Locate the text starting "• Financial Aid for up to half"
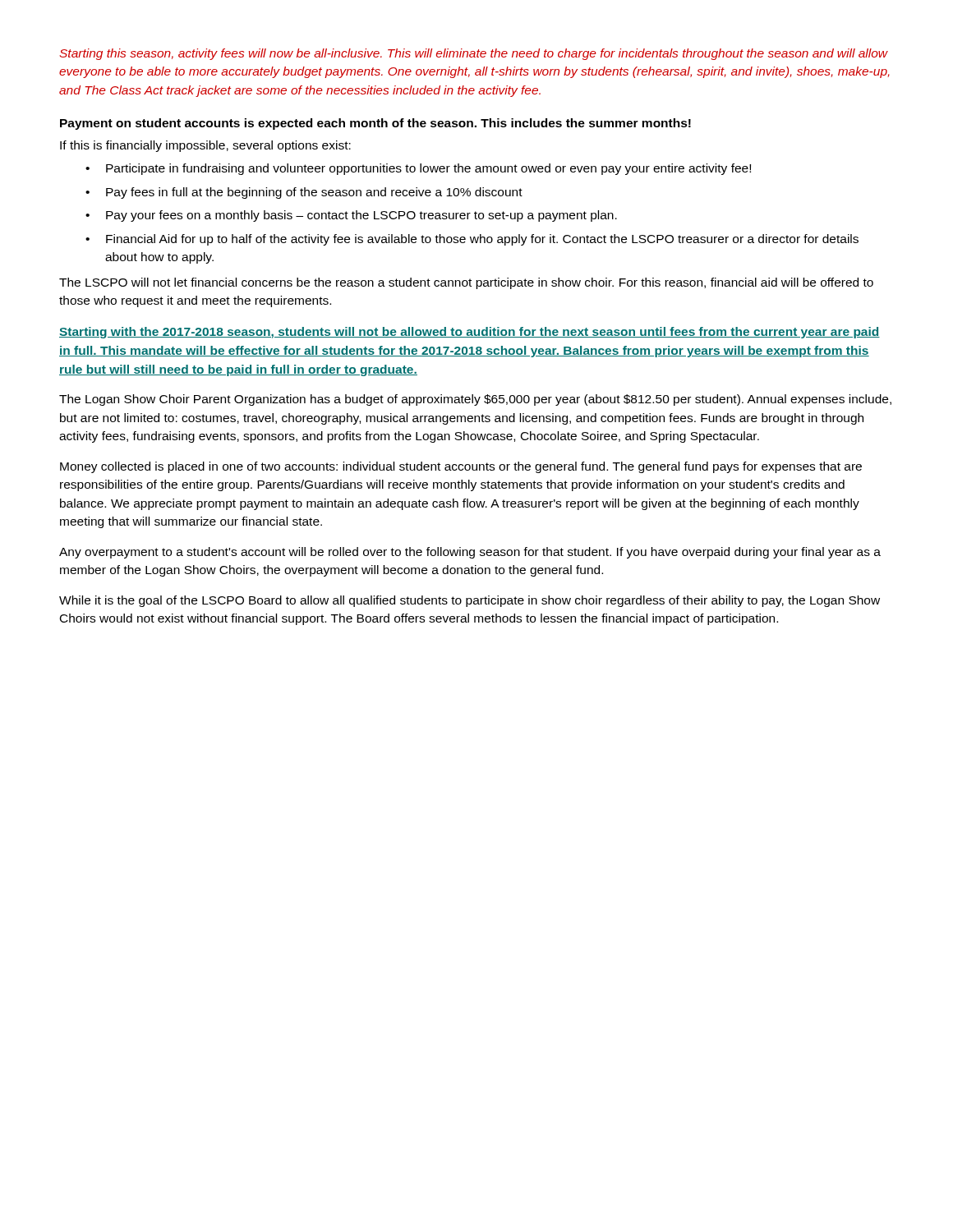The height and width of the screenshot is (1232, 953). tap(490, 248)
